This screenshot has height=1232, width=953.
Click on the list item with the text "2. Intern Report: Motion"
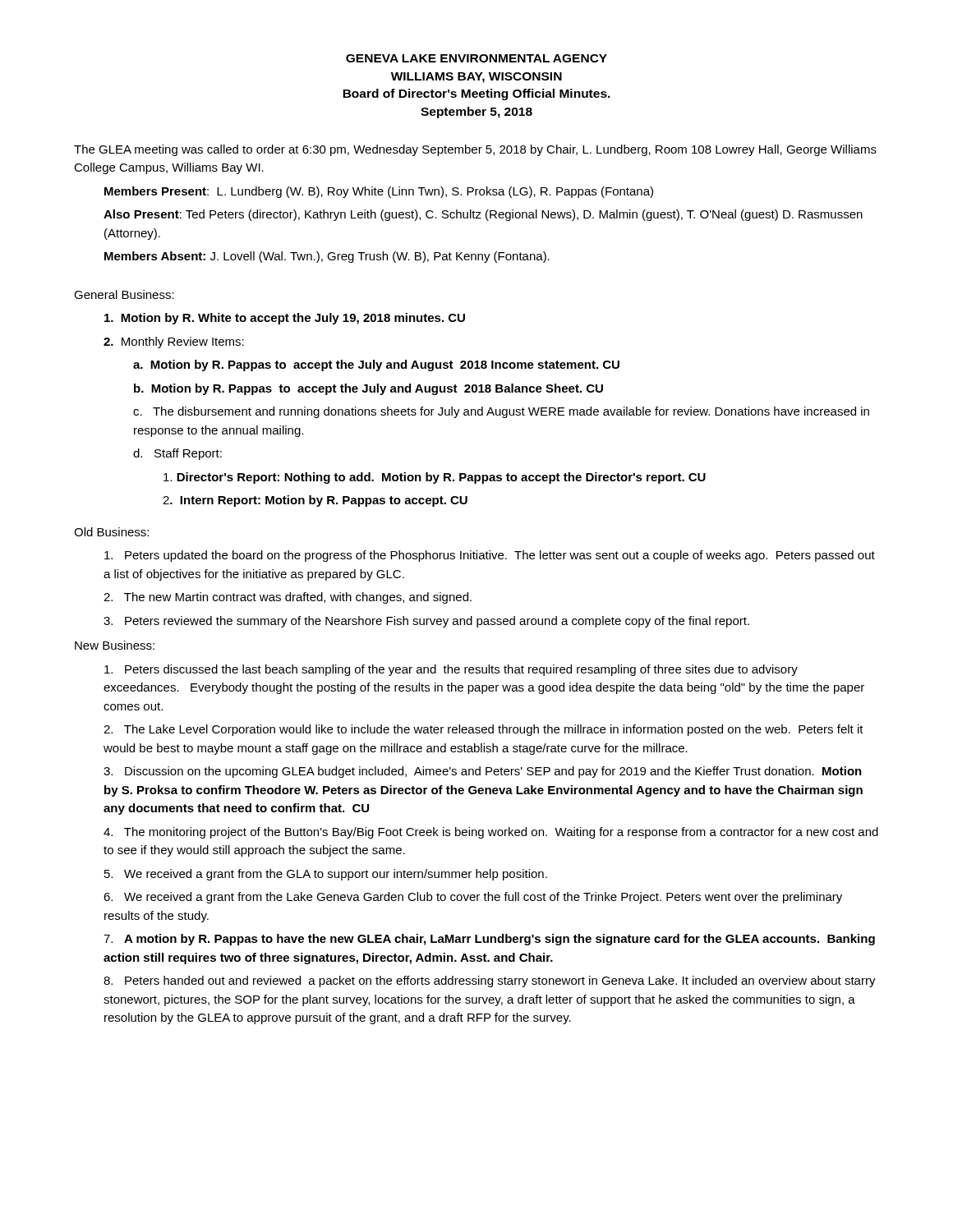click(x=315, y=500)
